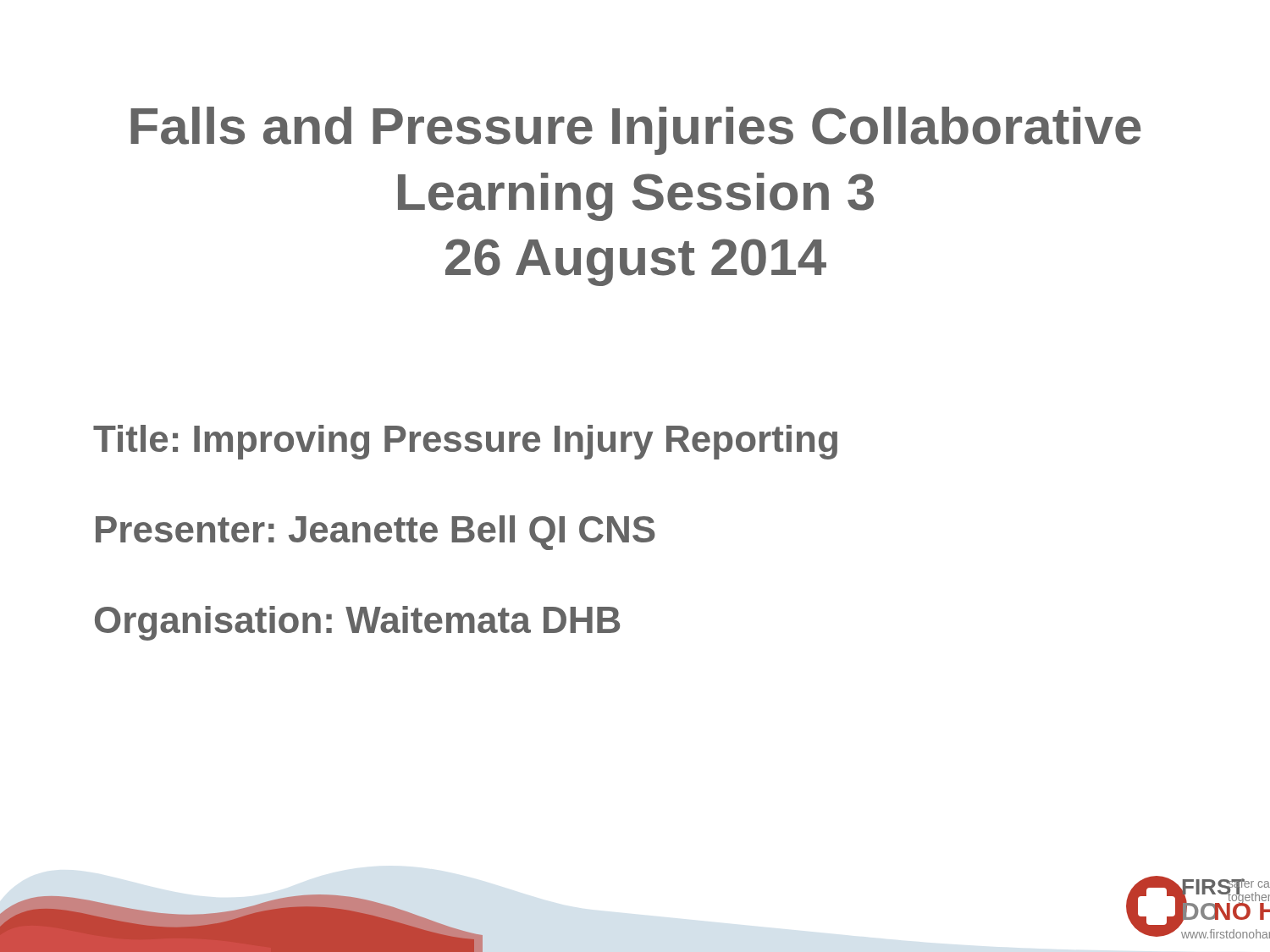
Task: Locate the text "Organisation: Waitemata DHB"
Action: click(x=357, y=620)
